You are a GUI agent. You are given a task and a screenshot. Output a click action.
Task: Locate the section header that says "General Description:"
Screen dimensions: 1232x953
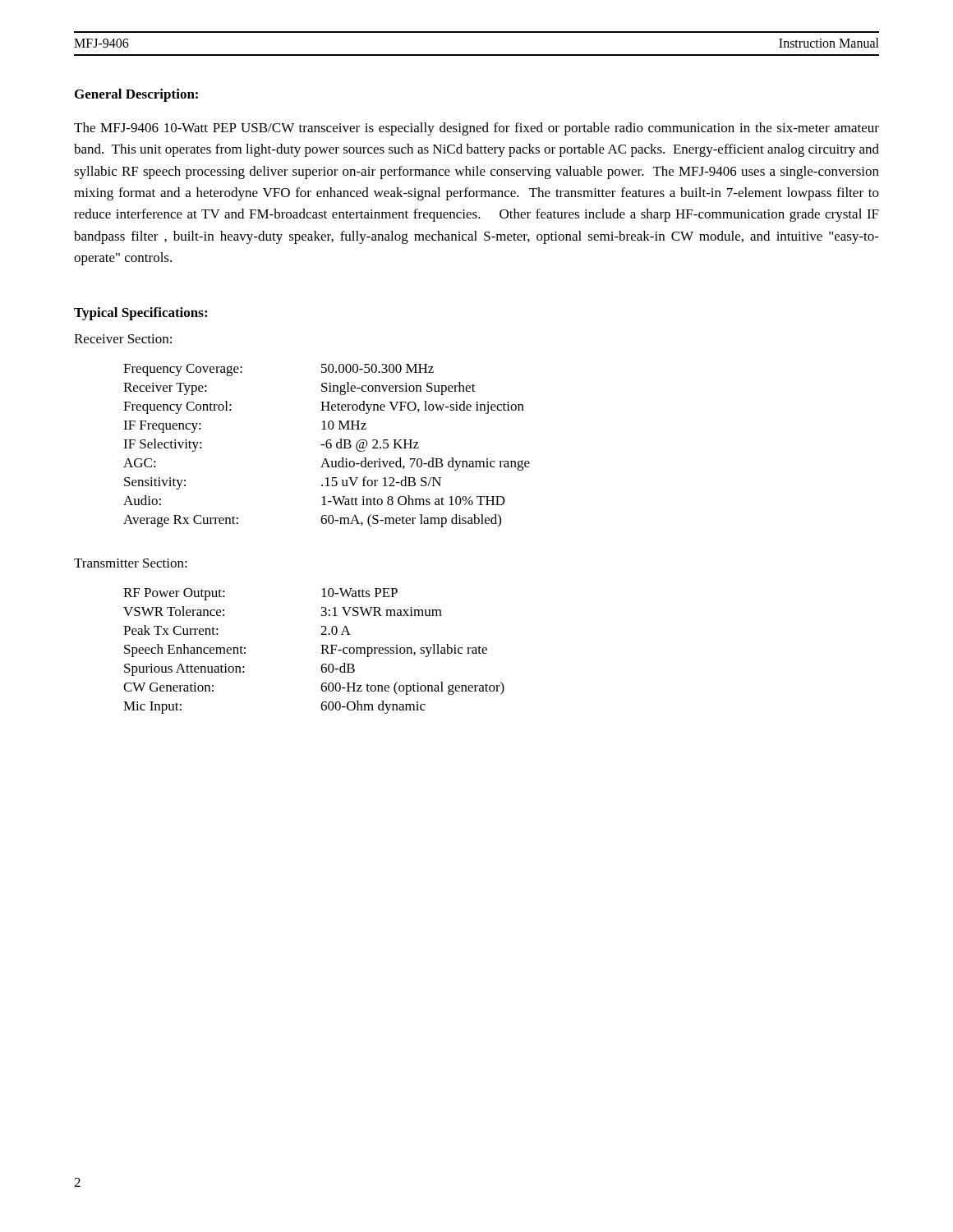pyautogui.click(x=137, y=94)
